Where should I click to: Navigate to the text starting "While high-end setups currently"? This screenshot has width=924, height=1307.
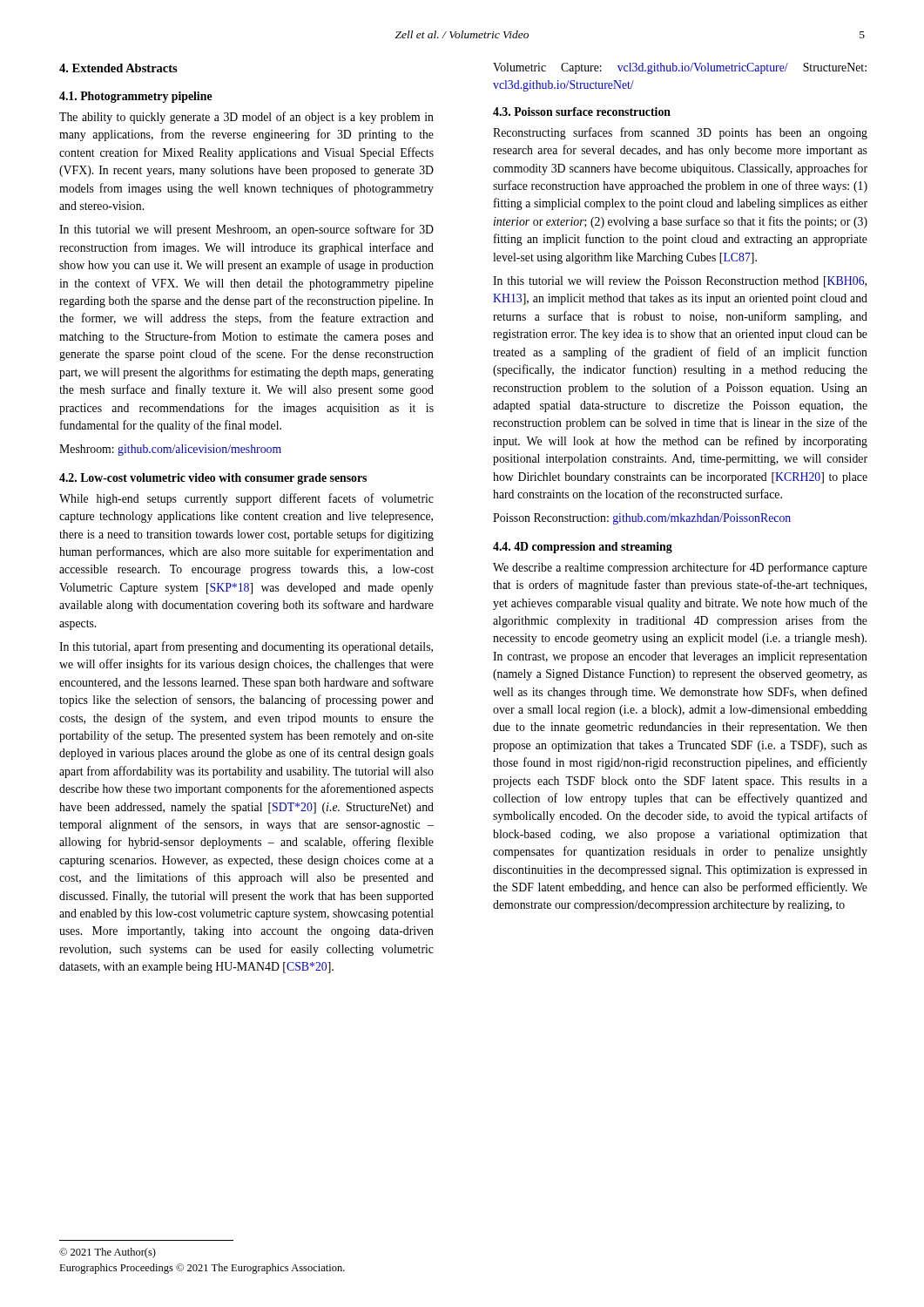pos(246,733)
